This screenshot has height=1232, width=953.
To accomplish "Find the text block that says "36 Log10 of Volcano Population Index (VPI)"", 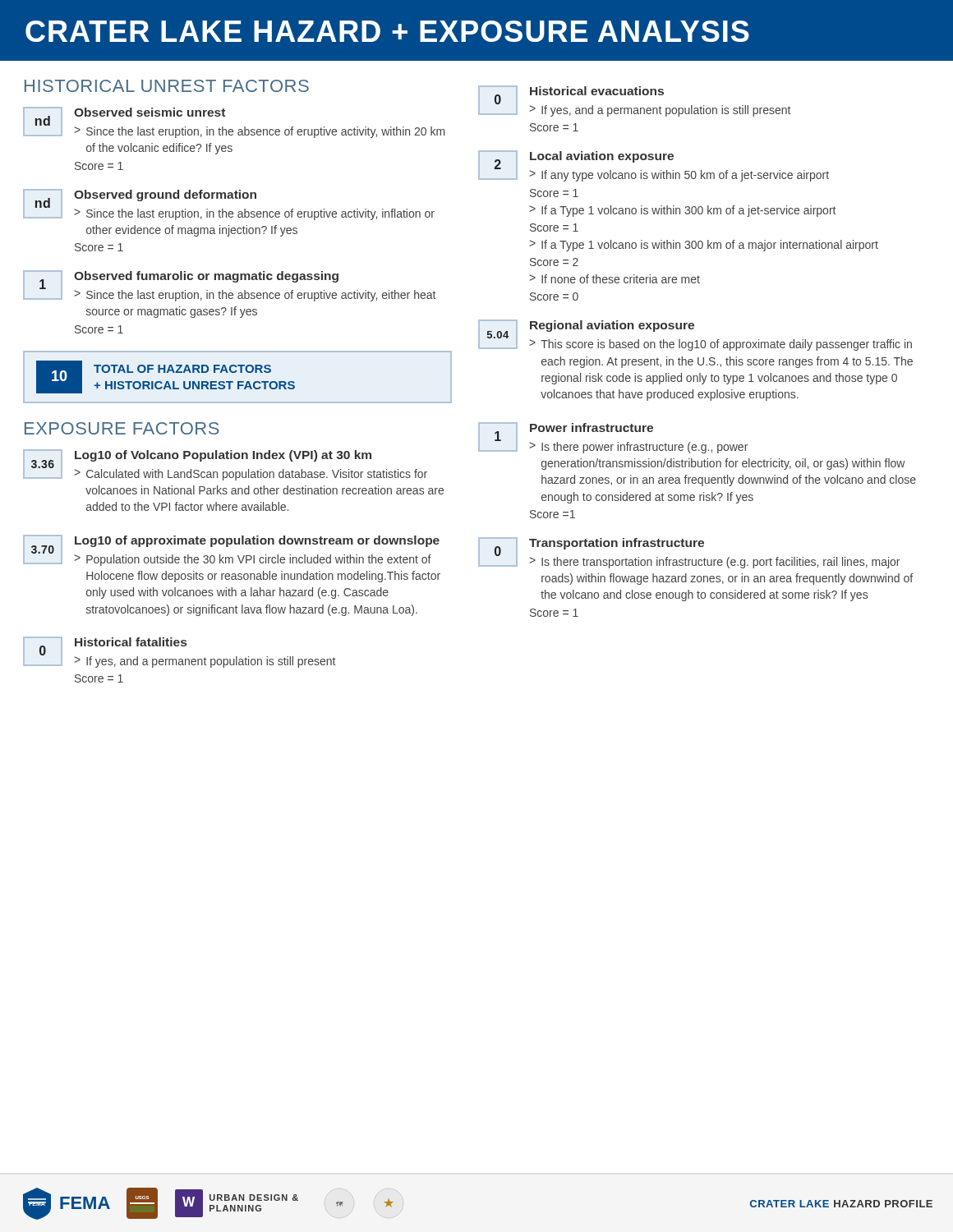I will coord(237,483).
